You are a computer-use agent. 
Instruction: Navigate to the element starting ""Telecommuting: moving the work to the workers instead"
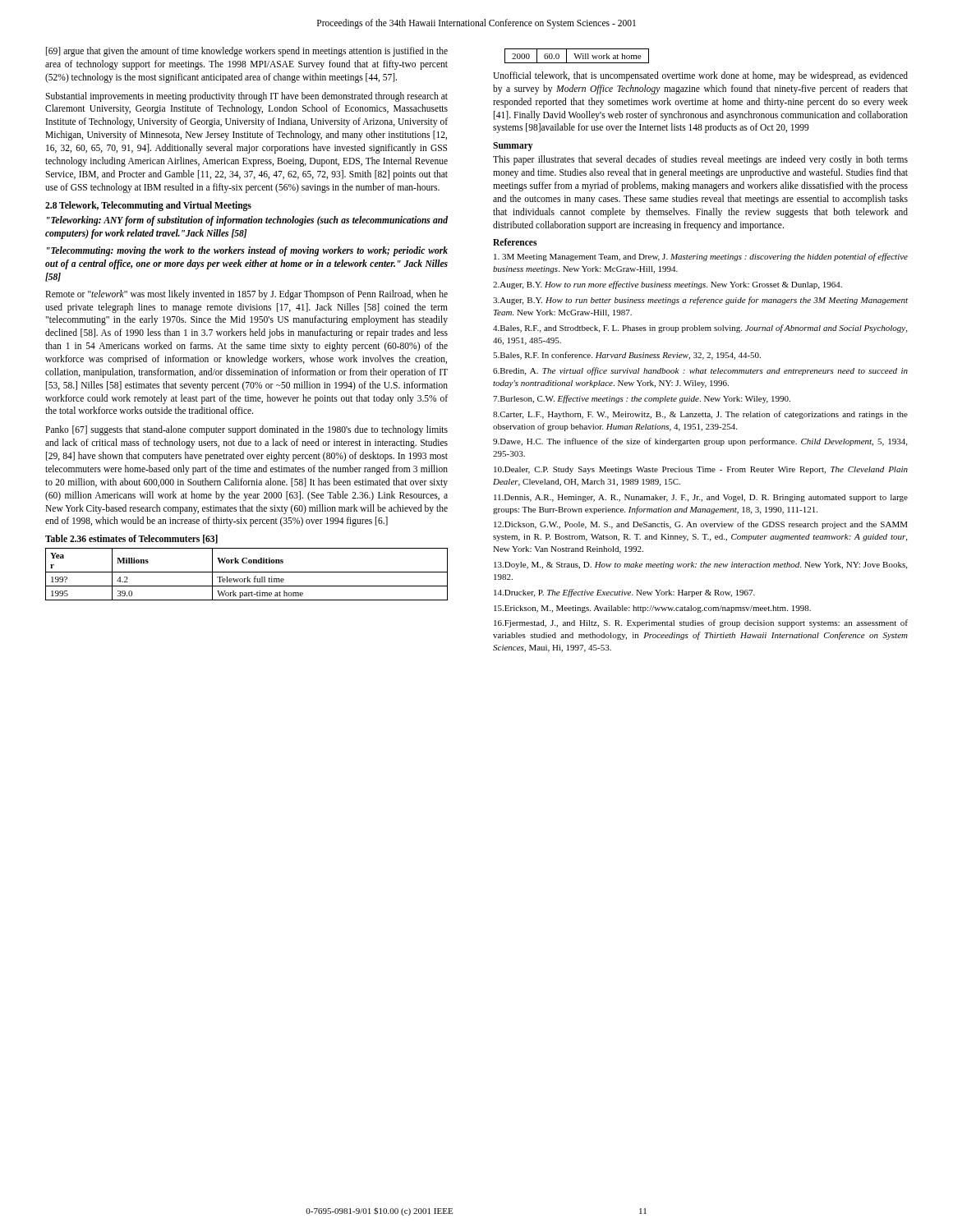click(246, 264)
